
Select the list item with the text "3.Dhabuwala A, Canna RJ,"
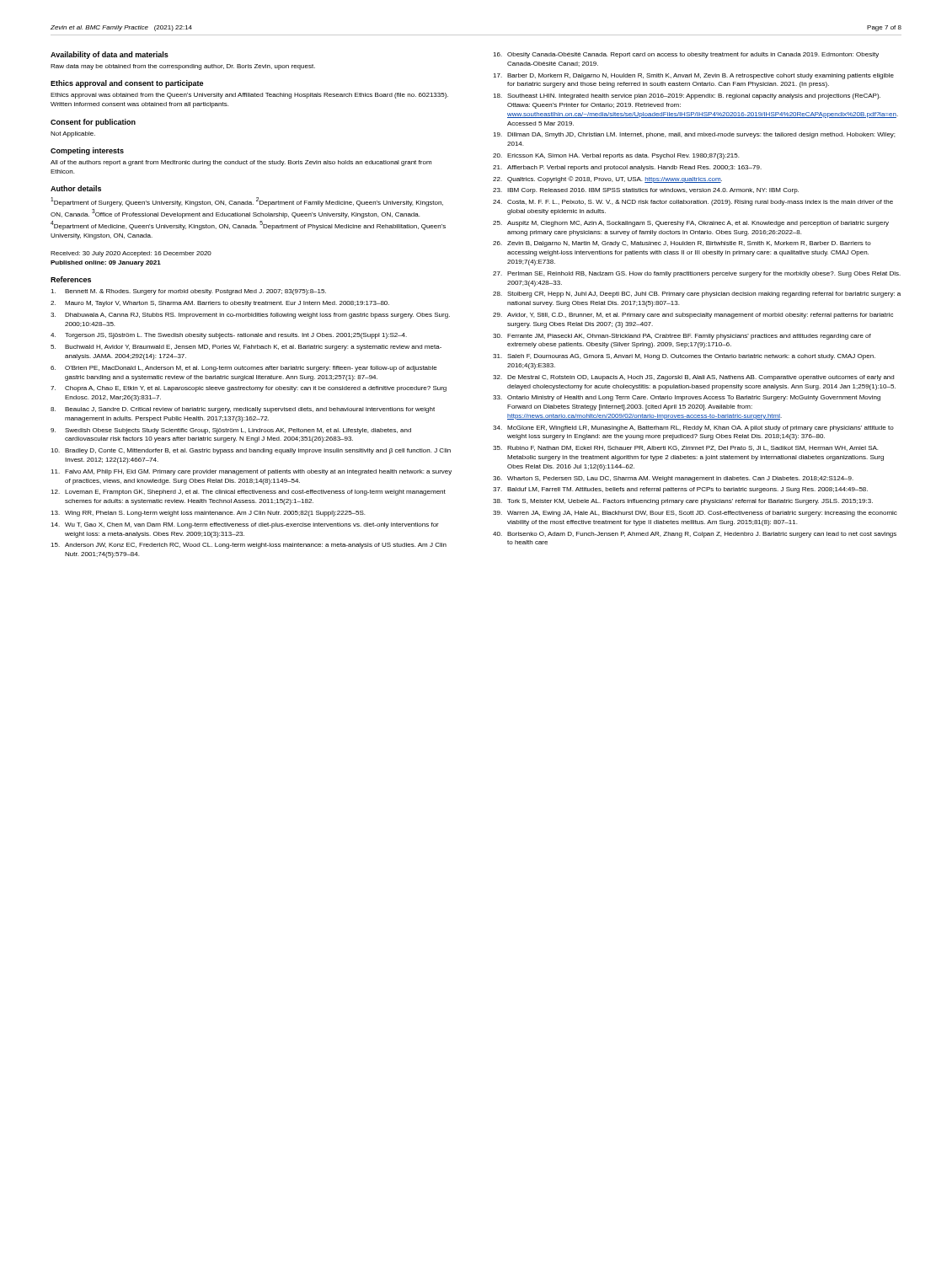253,320
